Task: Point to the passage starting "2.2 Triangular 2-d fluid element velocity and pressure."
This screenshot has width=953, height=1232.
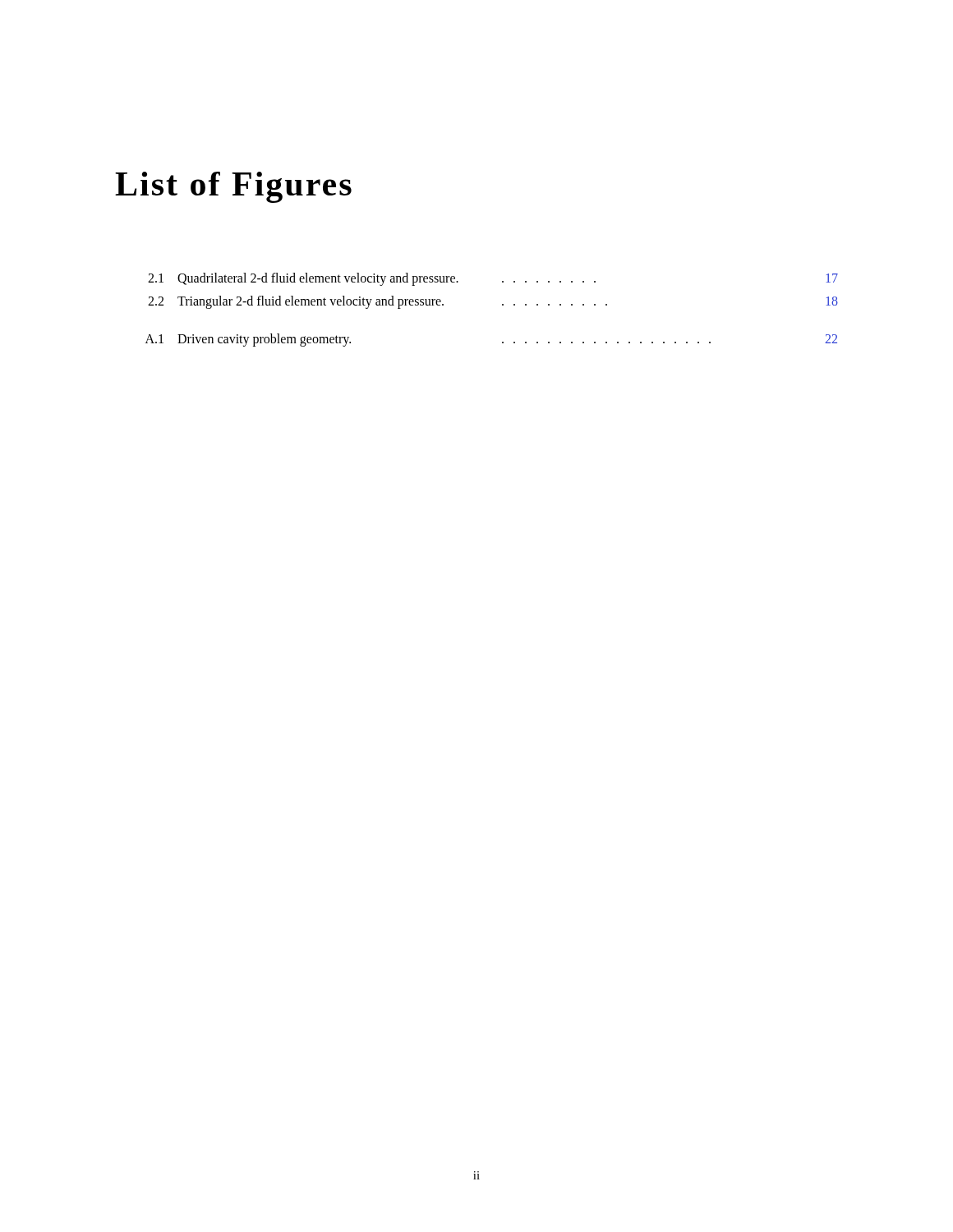Action: tap(313, 302)
